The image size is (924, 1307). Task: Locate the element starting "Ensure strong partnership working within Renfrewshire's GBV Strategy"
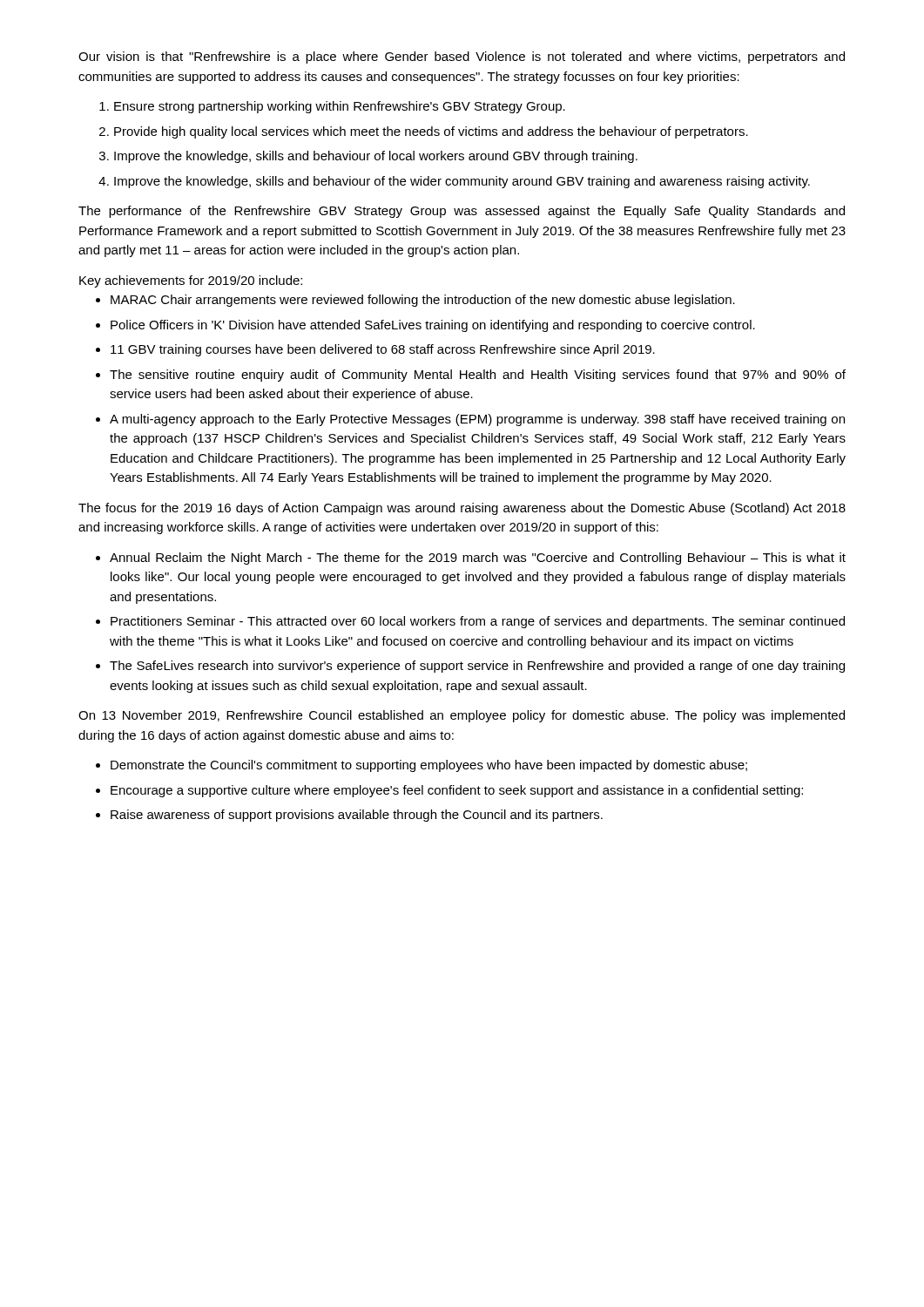(x=479, y=107)
